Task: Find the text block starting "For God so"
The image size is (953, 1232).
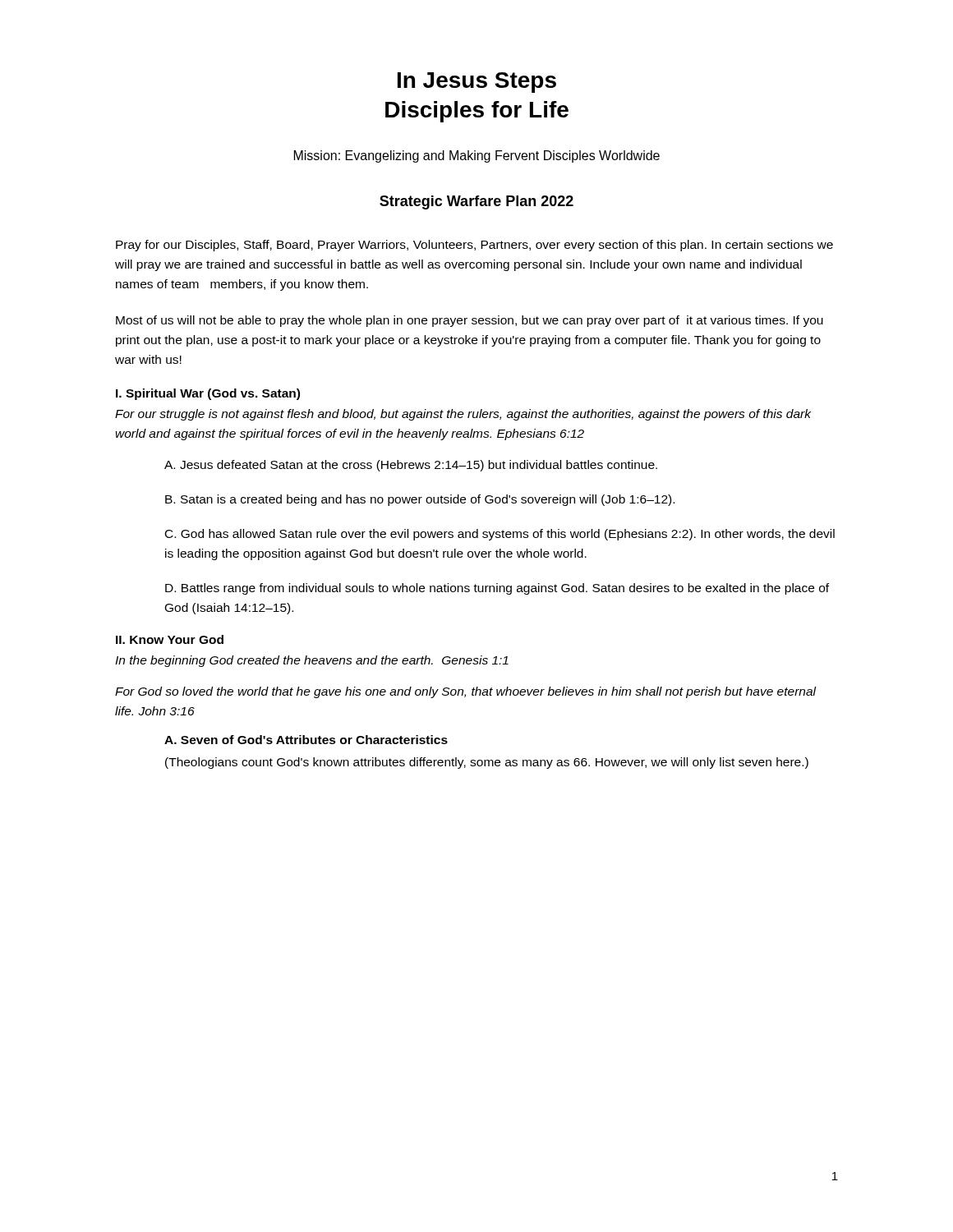Action: tap(465, 701)
